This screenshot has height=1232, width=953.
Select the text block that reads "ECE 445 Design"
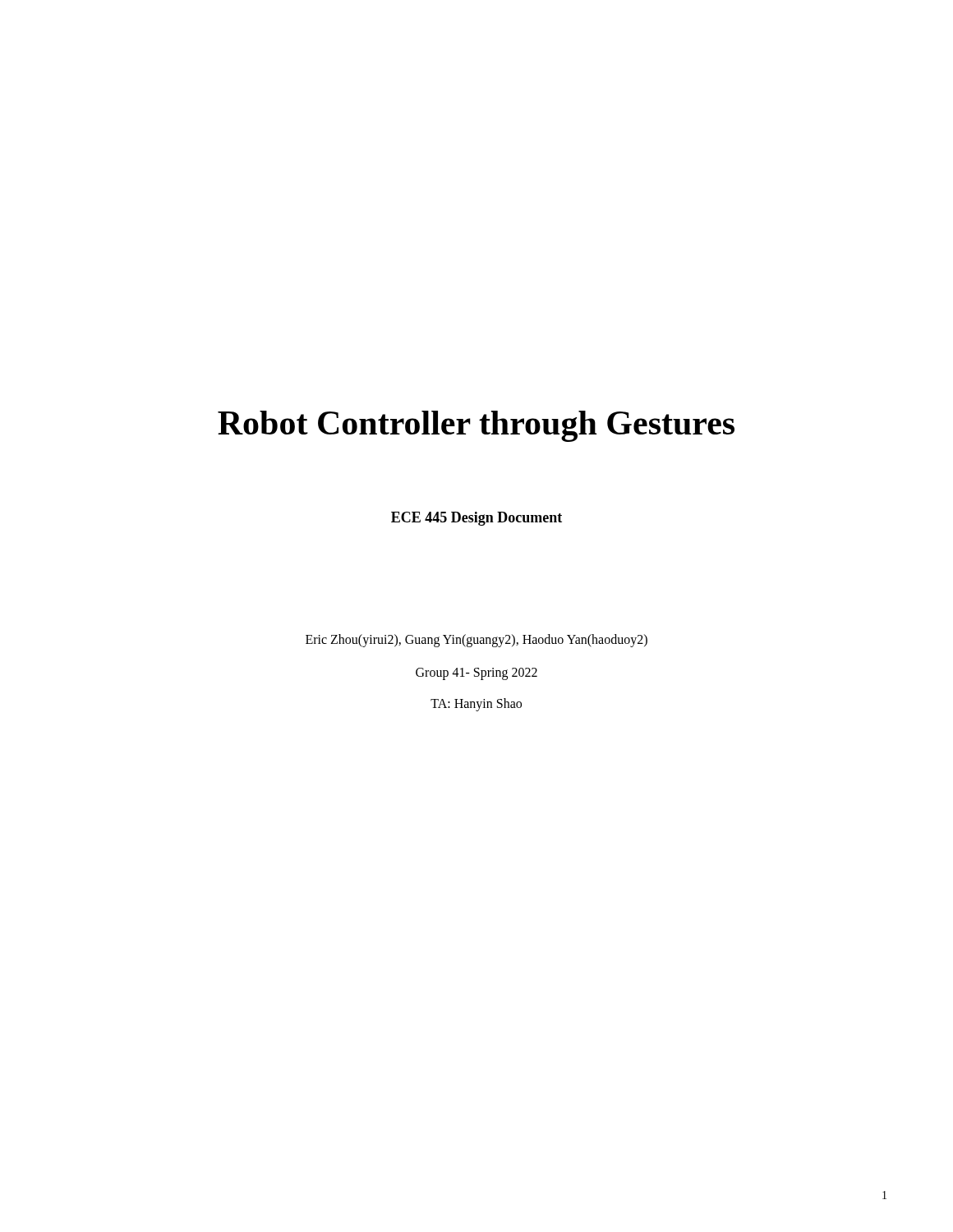pos(476,517)
